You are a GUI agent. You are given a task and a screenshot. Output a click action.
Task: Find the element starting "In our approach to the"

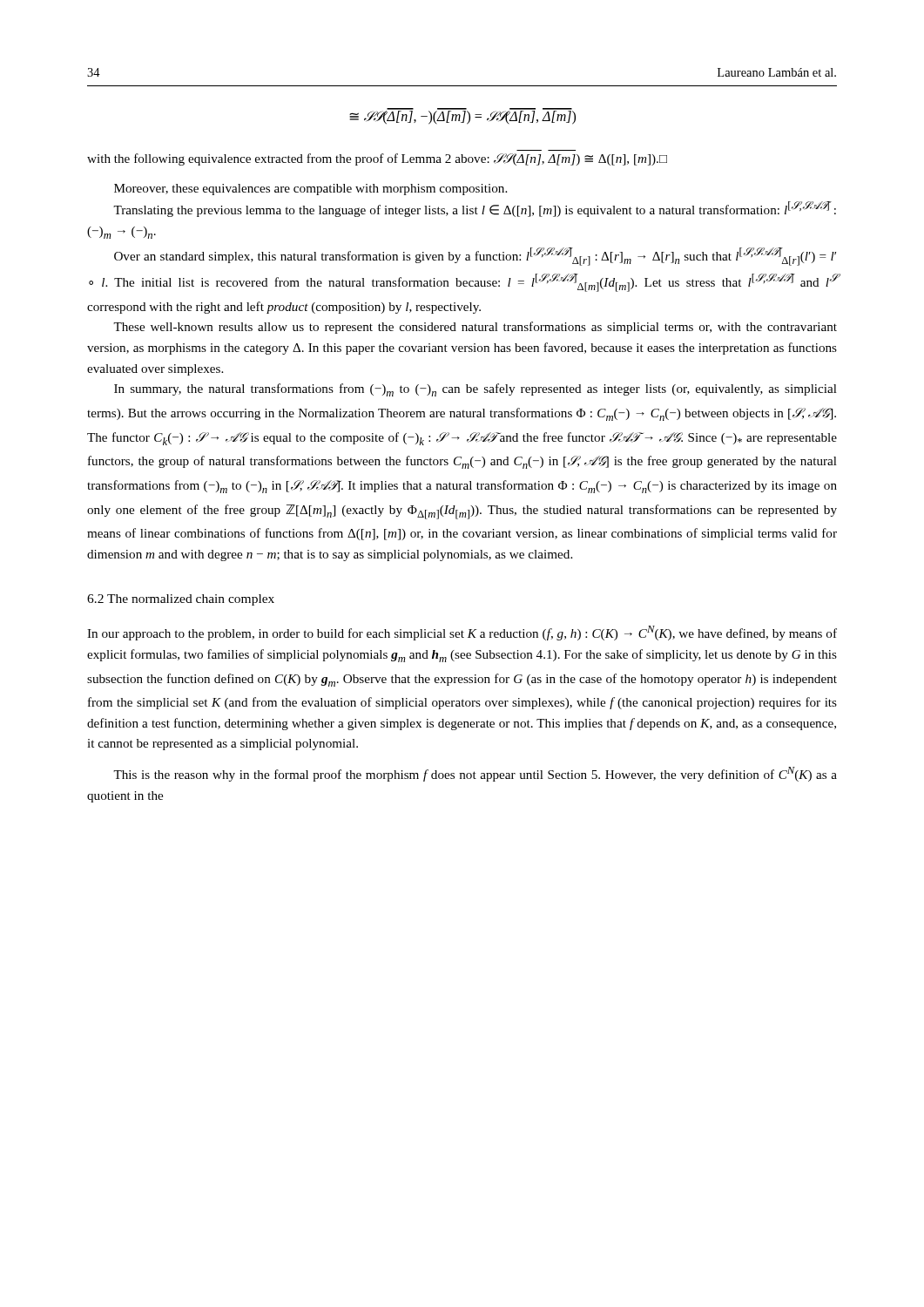click(462, 687)
